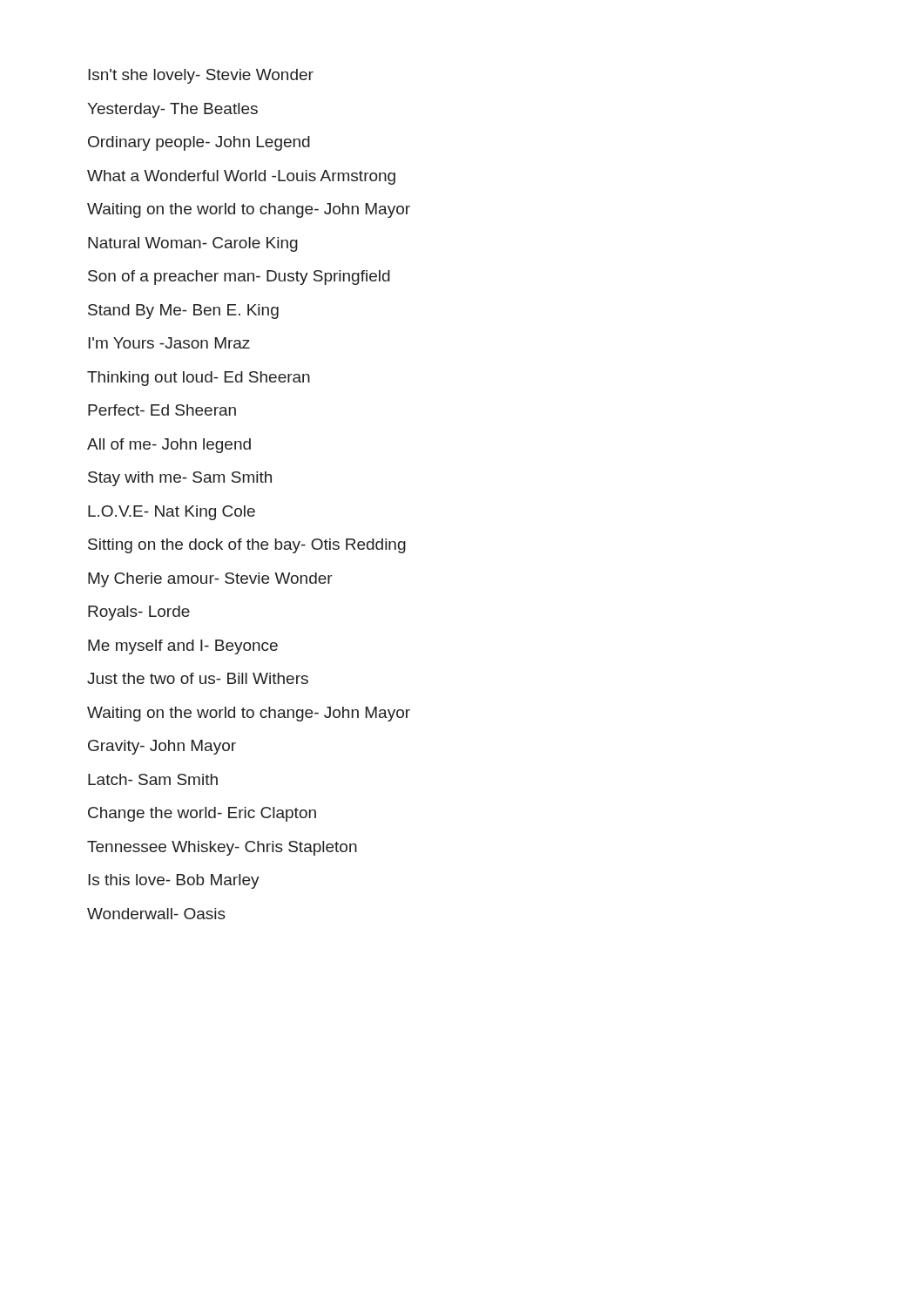This screenshot has width=924, height=1307.
Task: Click on the list item that says "Is this love- Bob Marley"
Action: [x=173, y=880]
